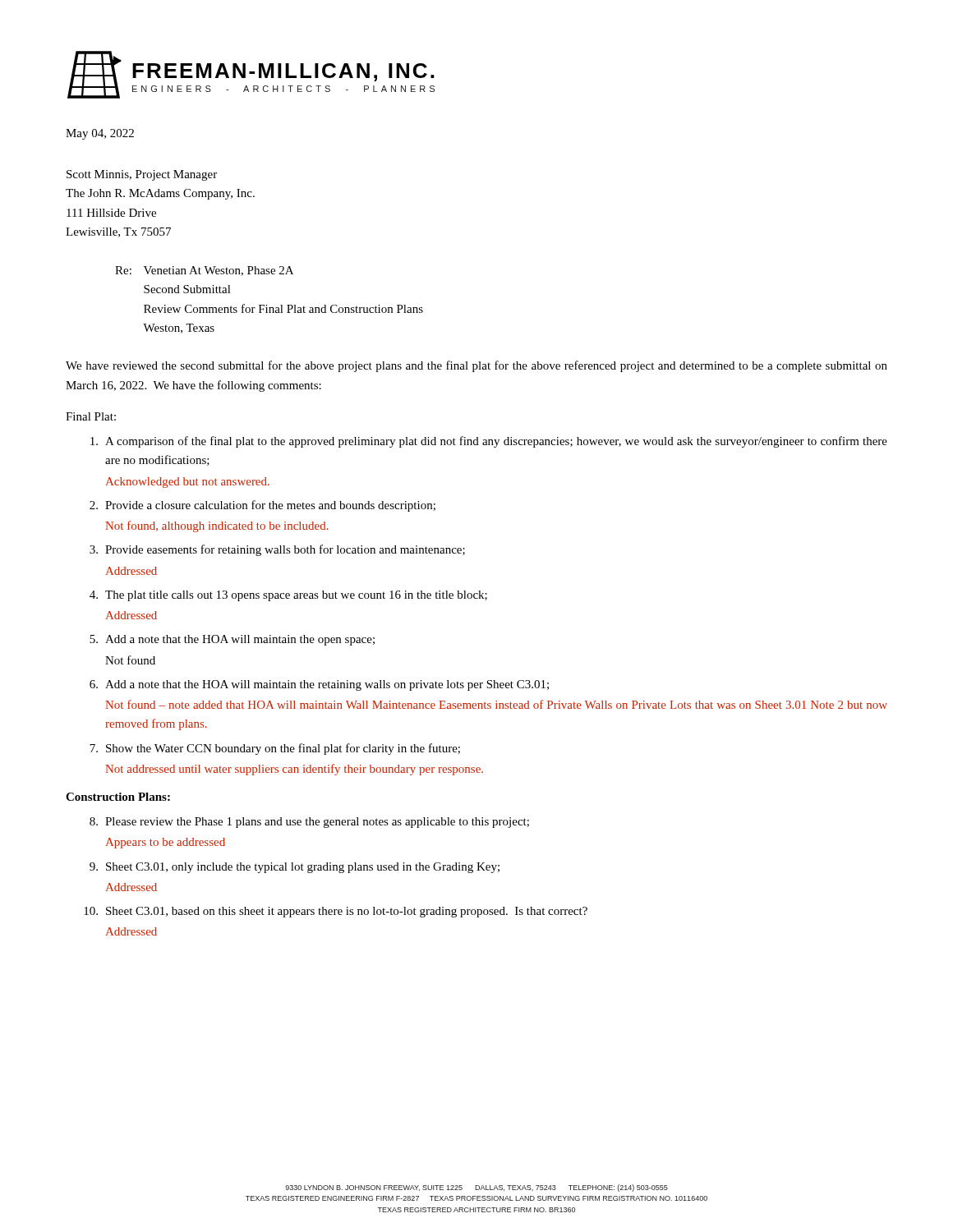
Task: Find the element starting "7. Show the Water"
Action: [x=476, y=759]
